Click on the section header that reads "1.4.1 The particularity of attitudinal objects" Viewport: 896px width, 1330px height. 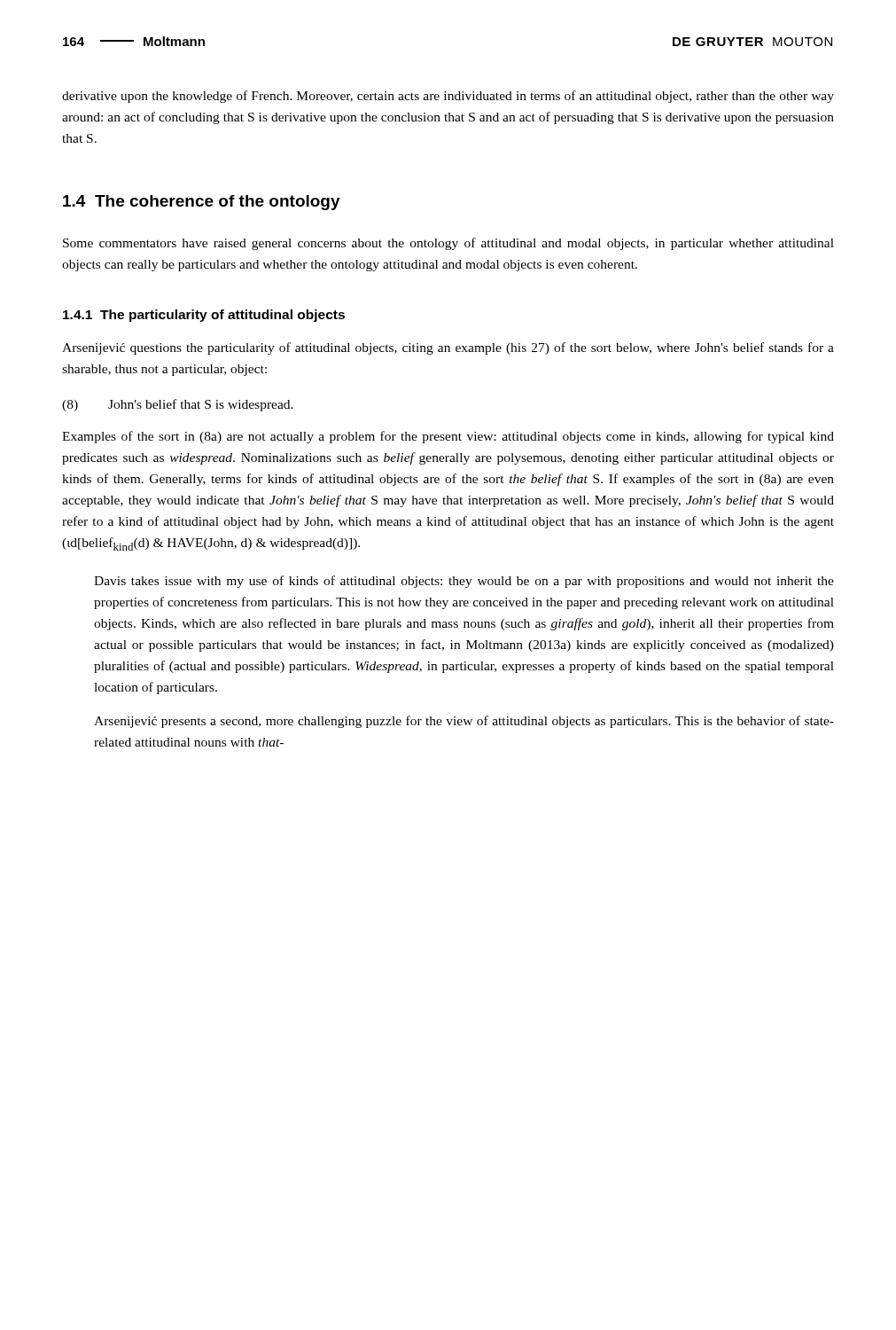pyautogui.click(x=204, y=314)
